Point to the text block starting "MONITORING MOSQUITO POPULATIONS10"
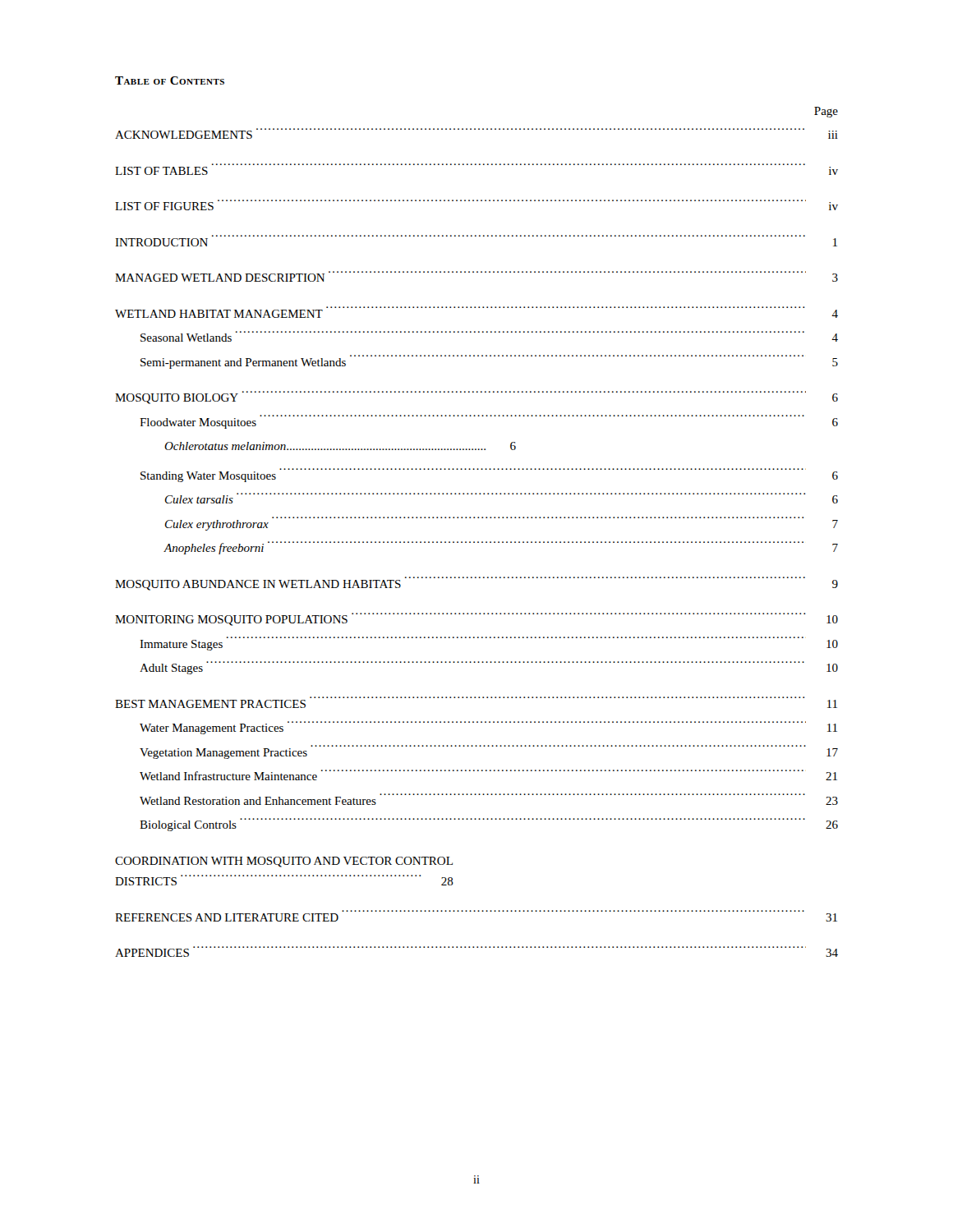Image resolution: width=953 pixels, height=1232 pixels. point(476,620)
